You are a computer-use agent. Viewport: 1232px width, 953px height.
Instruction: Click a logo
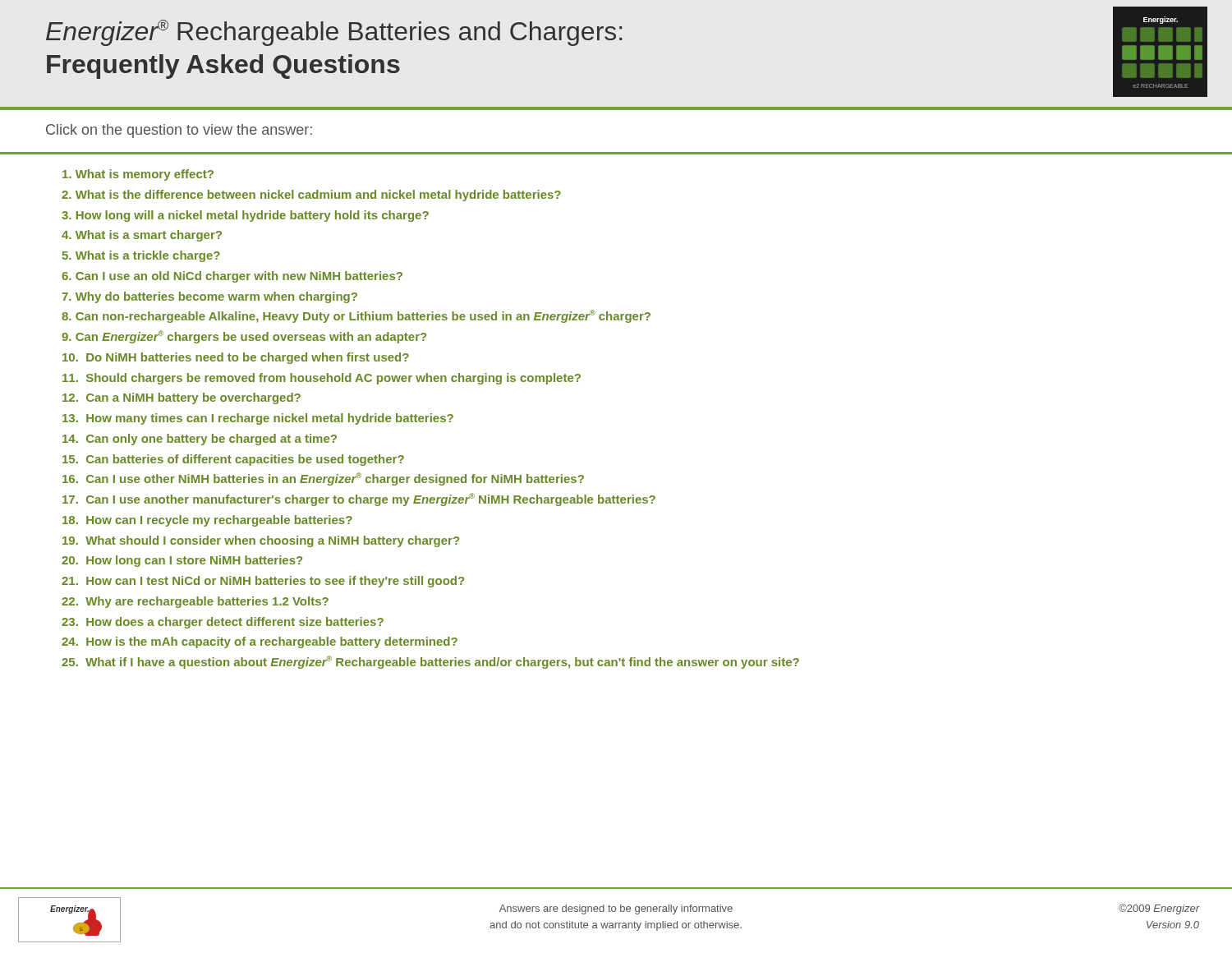point(1160,52)
